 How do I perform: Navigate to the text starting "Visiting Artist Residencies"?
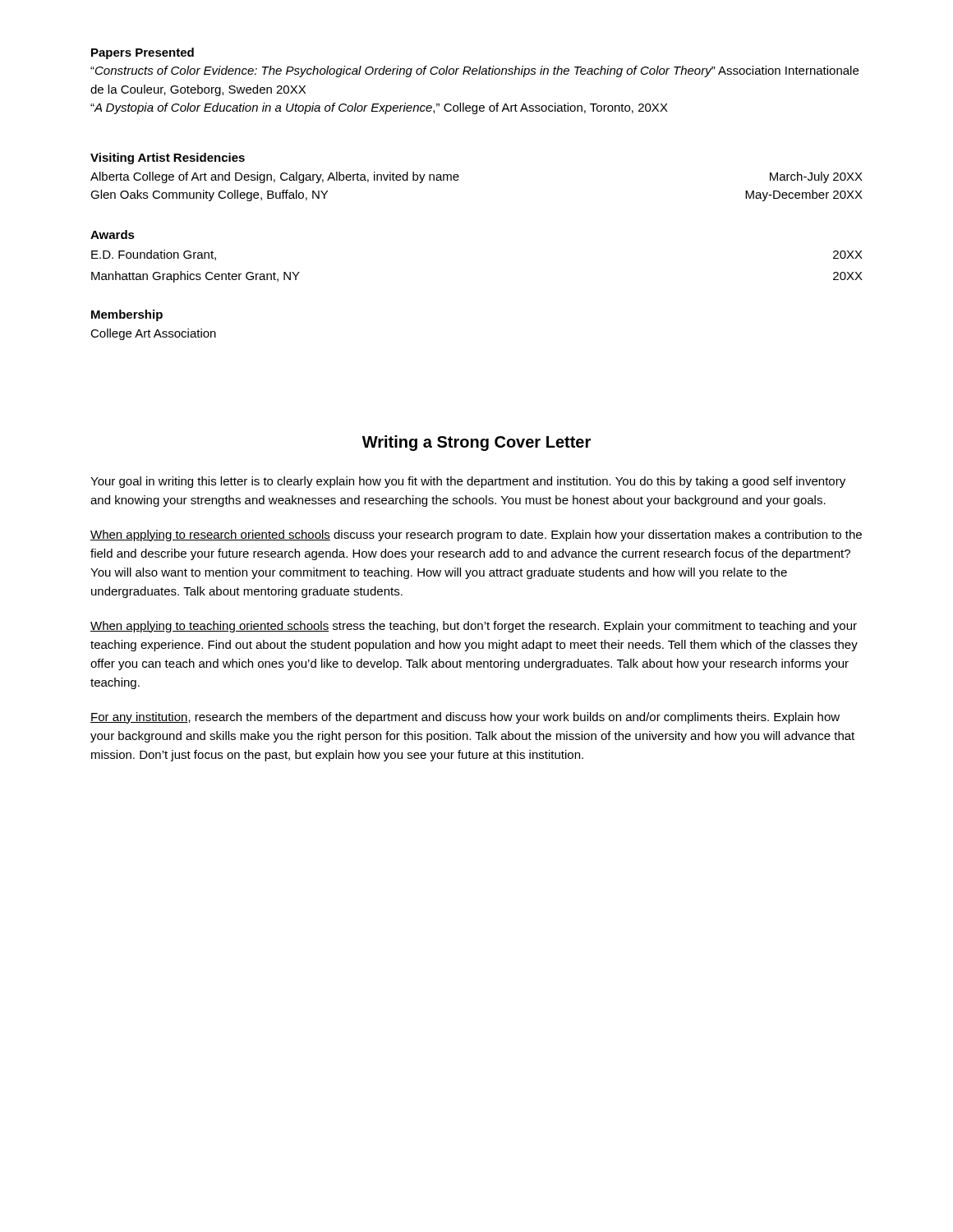(168, 157)
